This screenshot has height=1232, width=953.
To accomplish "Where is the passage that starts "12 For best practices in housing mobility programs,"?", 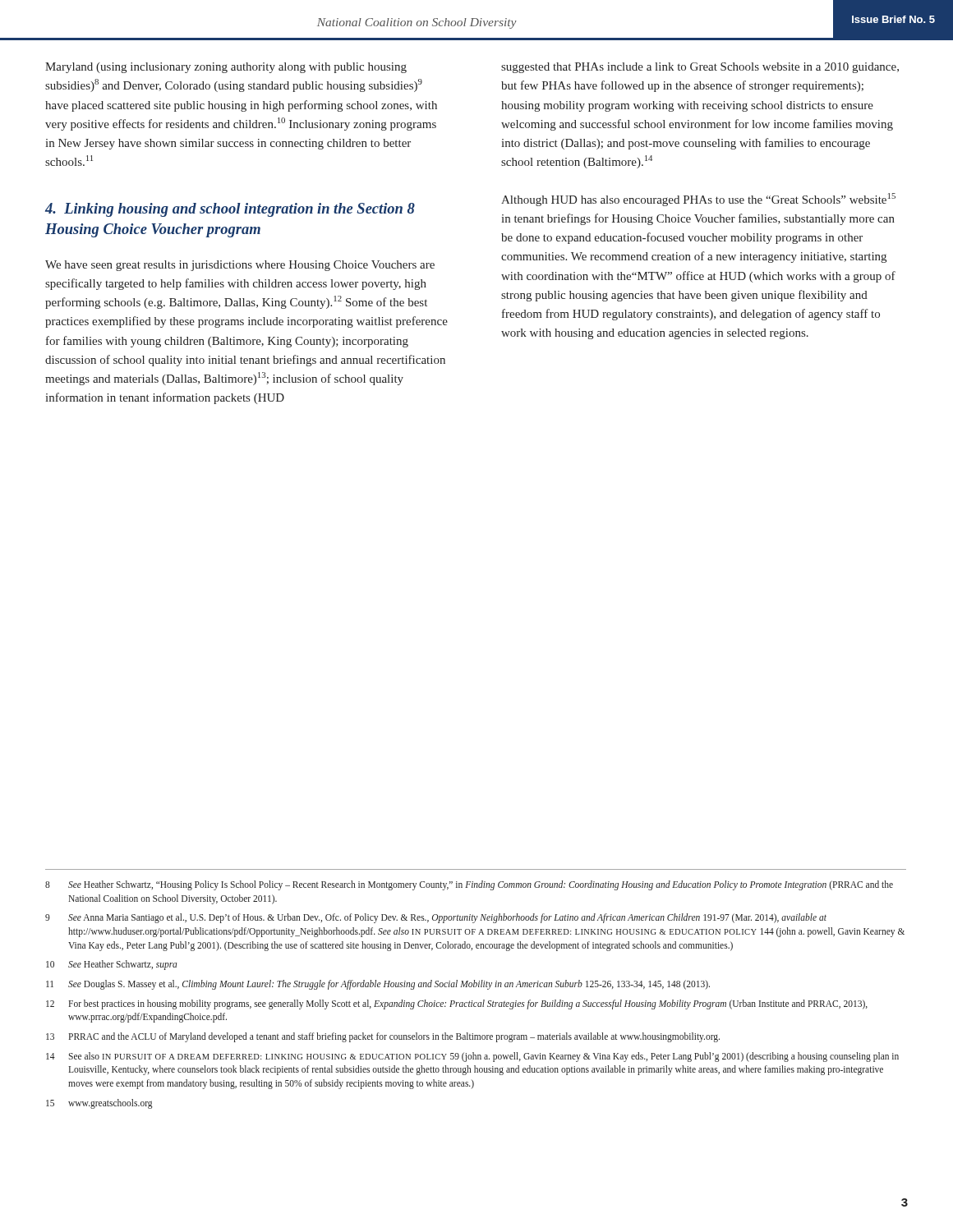I will coord(476,1011).
